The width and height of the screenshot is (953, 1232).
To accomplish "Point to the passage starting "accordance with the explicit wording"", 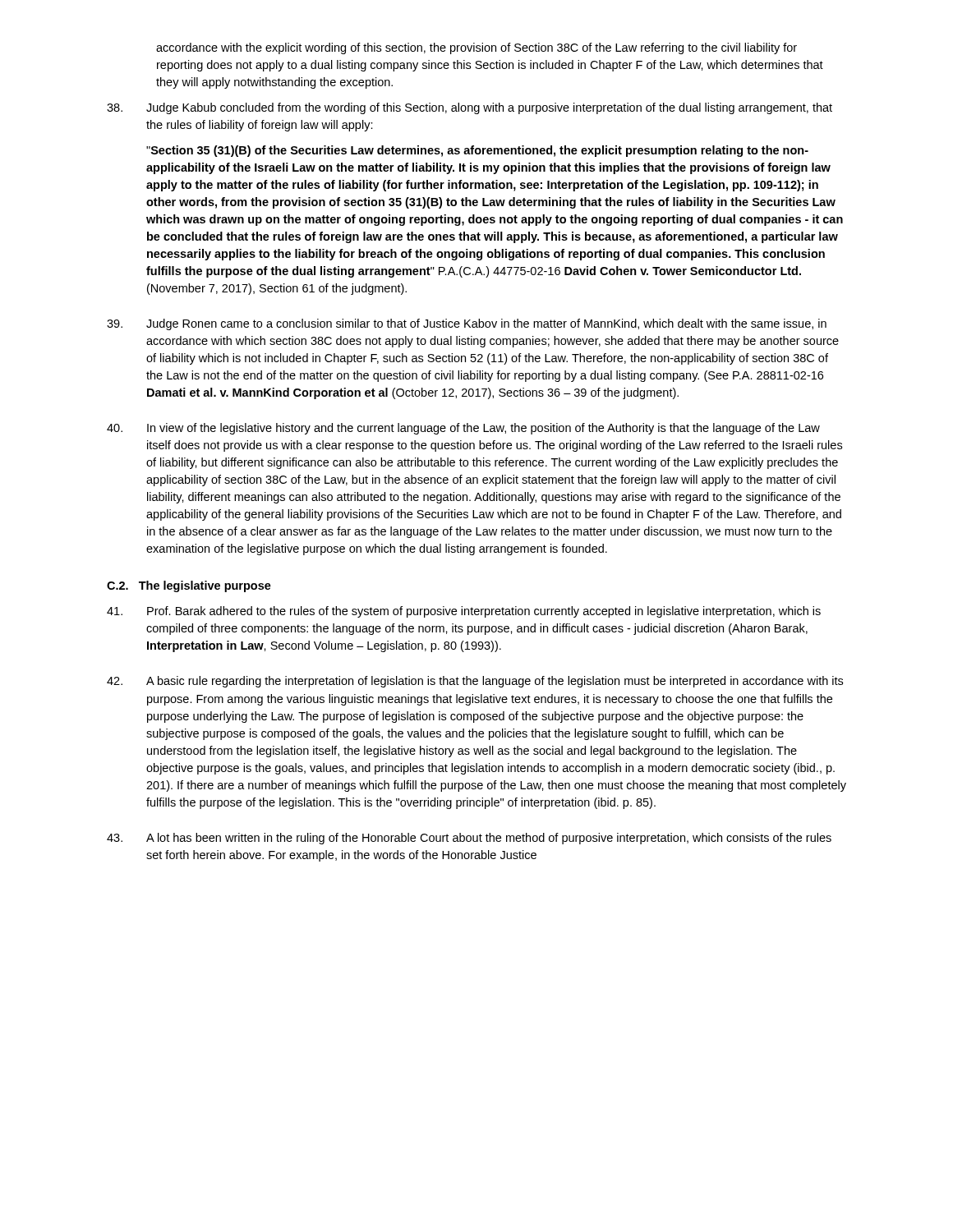I will click(x=501, y=65).
